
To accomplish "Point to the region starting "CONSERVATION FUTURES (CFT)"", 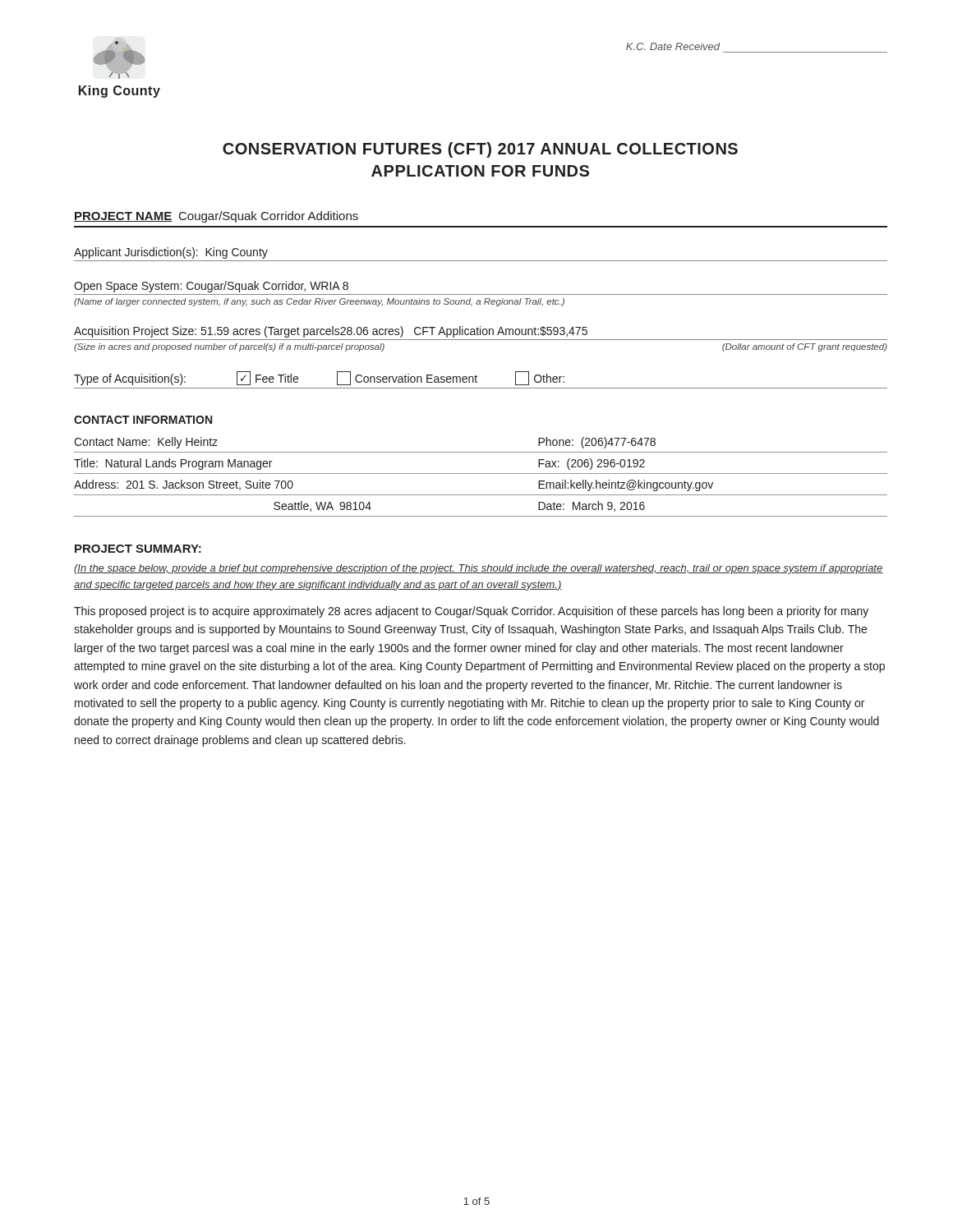I will point(481,160).
